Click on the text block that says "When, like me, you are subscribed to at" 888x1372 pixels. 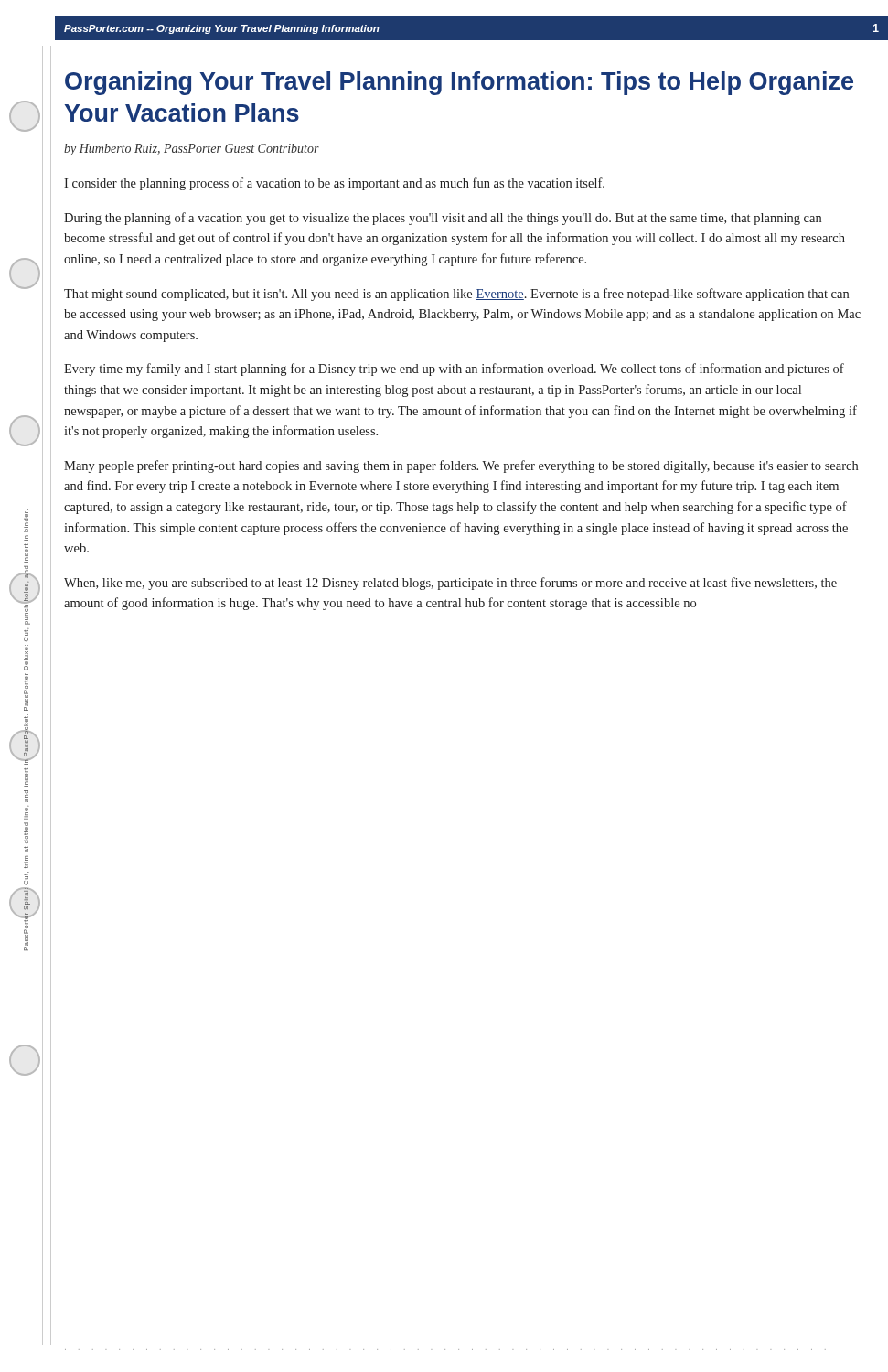(x=450, y=593)
